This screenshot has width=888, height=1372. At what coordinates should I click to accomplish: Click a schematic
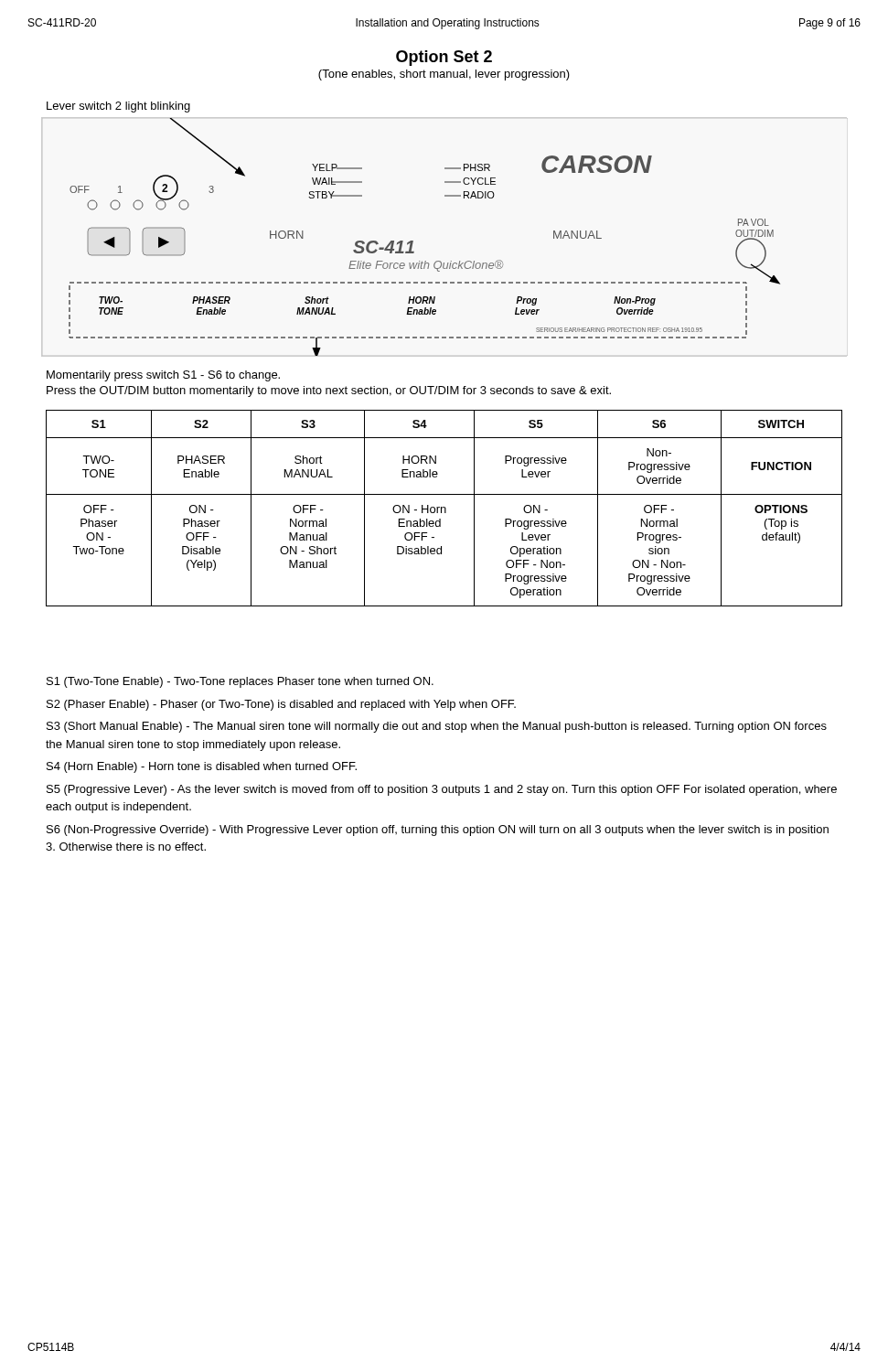[x=444, y=237]
